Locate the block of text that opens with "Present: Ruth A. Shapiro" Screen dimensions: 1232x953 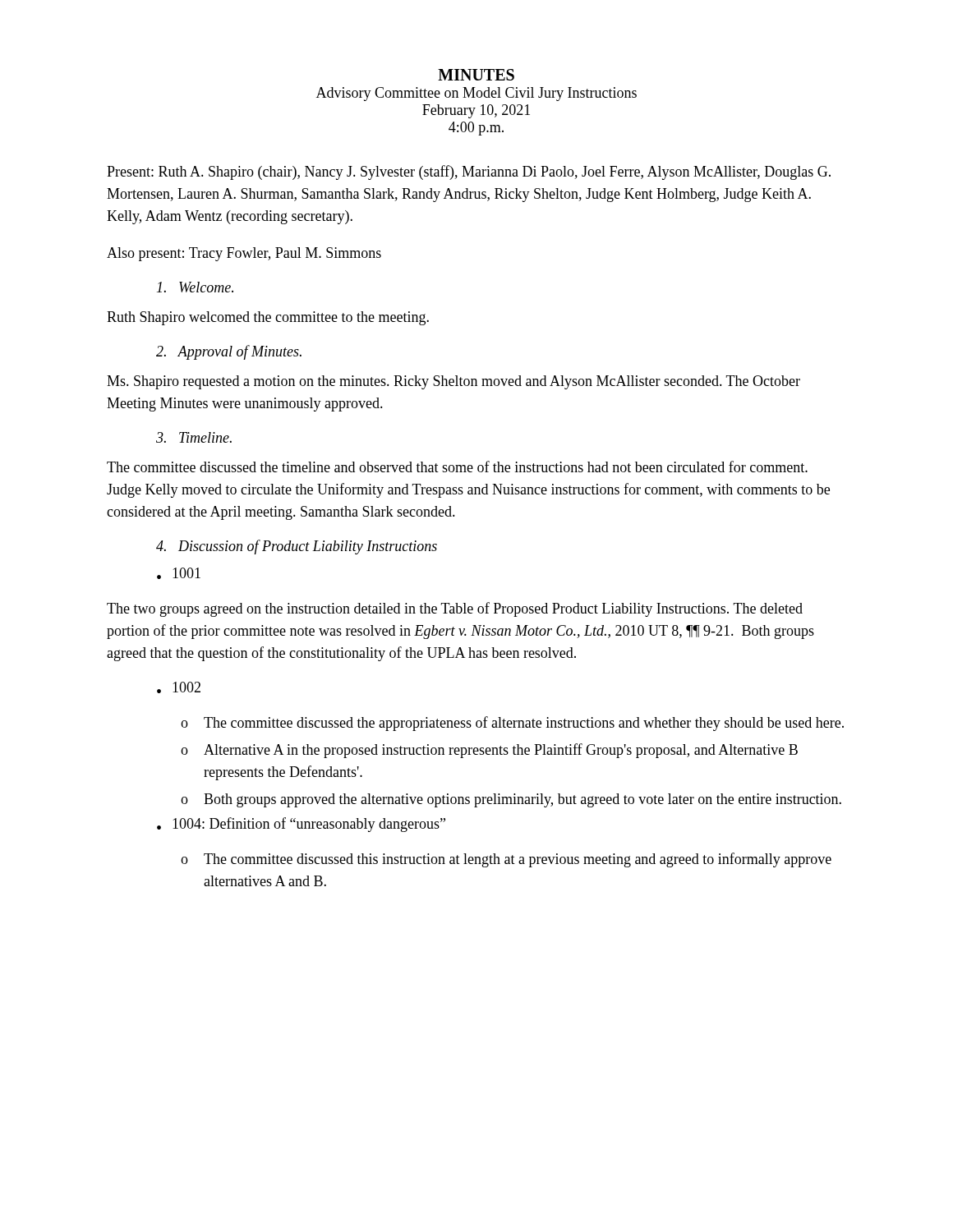476,194
